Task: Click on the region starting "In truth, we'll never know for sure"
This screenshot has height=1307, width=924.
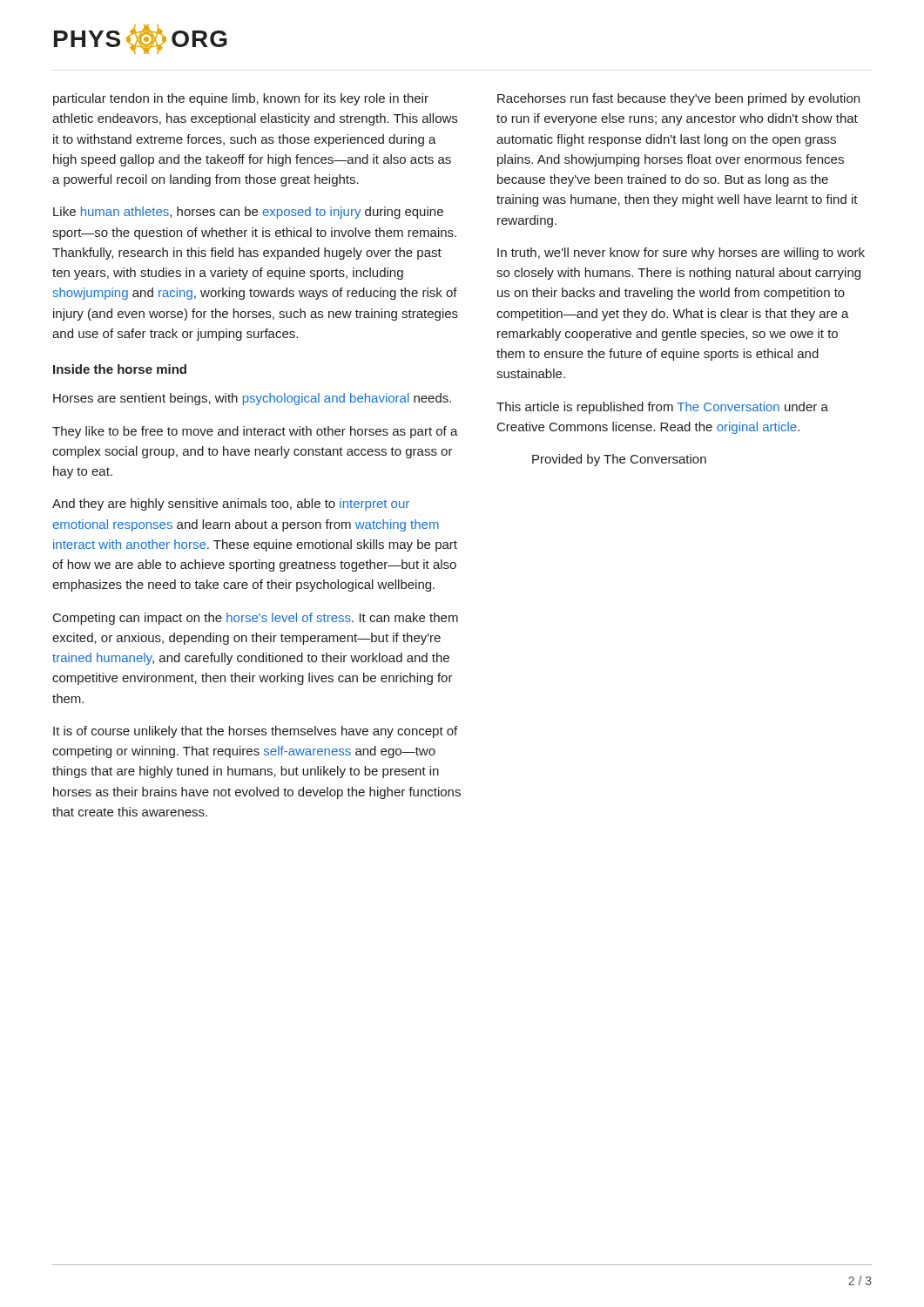Action: (x=684, y=313)
